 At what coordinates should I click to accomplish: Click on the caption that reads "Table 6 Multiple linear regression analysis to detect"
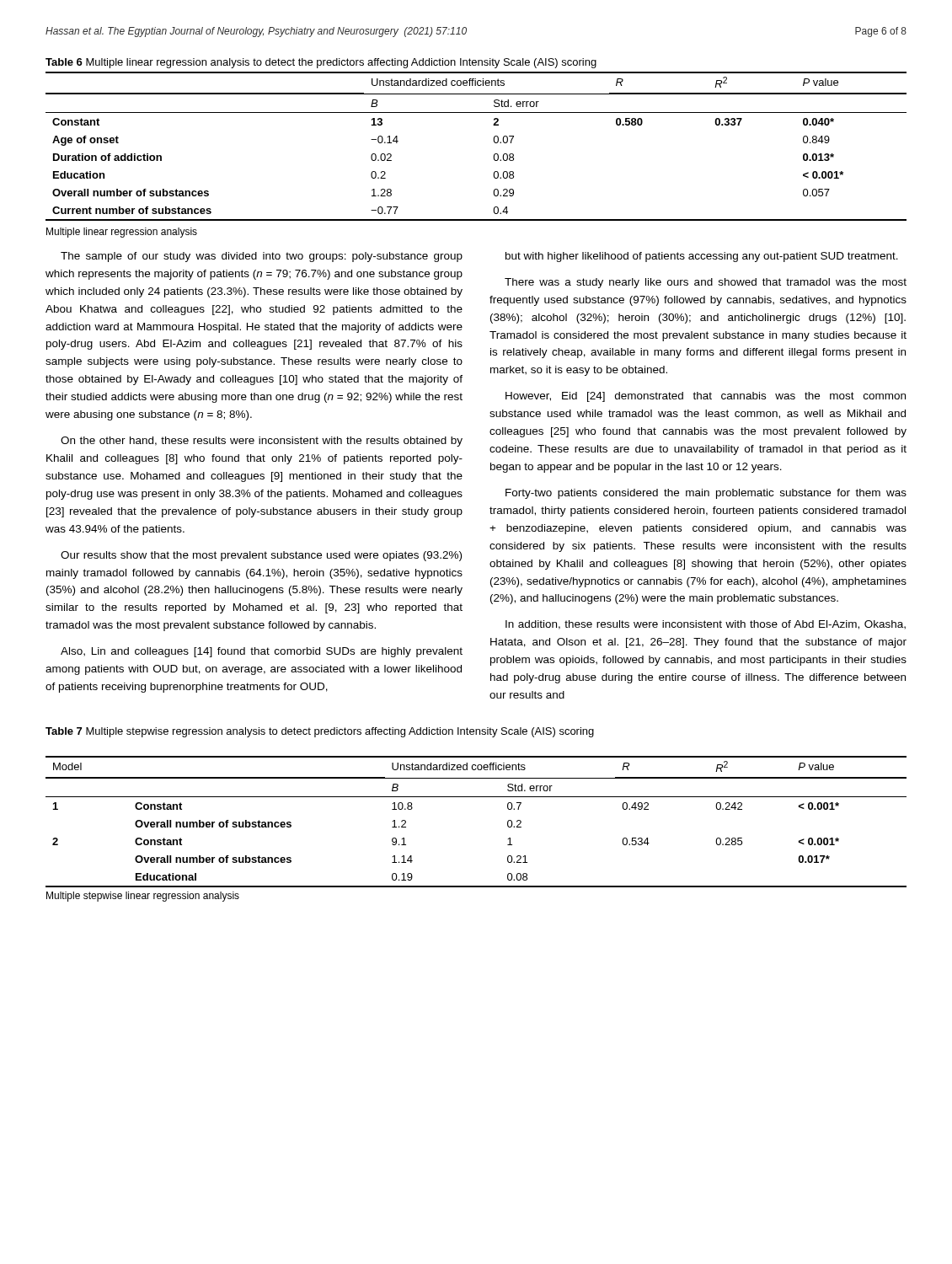pos(321,62)
